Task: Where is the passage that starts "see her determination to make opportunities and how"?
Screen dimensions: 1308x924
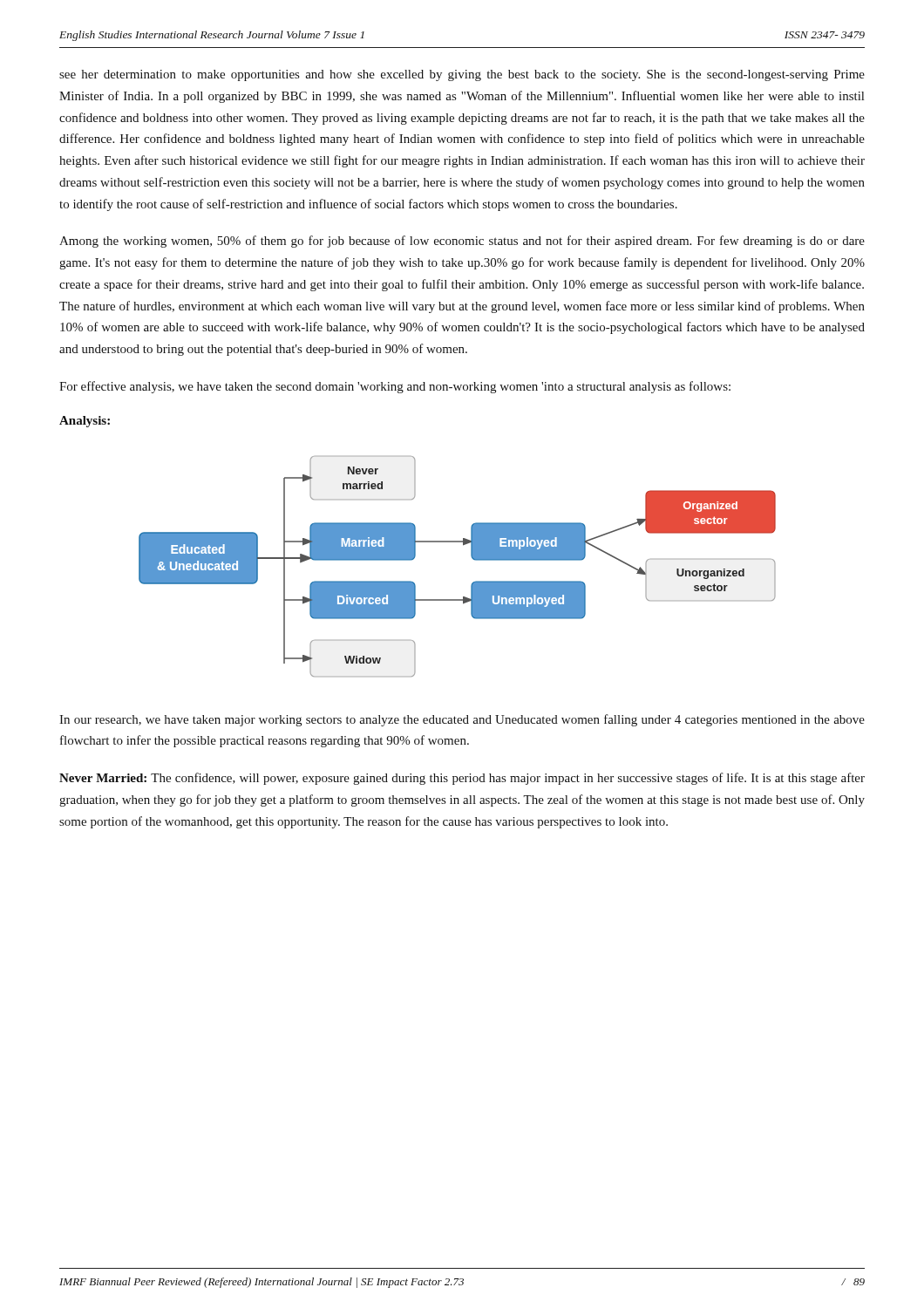Action: pos(462,139)
